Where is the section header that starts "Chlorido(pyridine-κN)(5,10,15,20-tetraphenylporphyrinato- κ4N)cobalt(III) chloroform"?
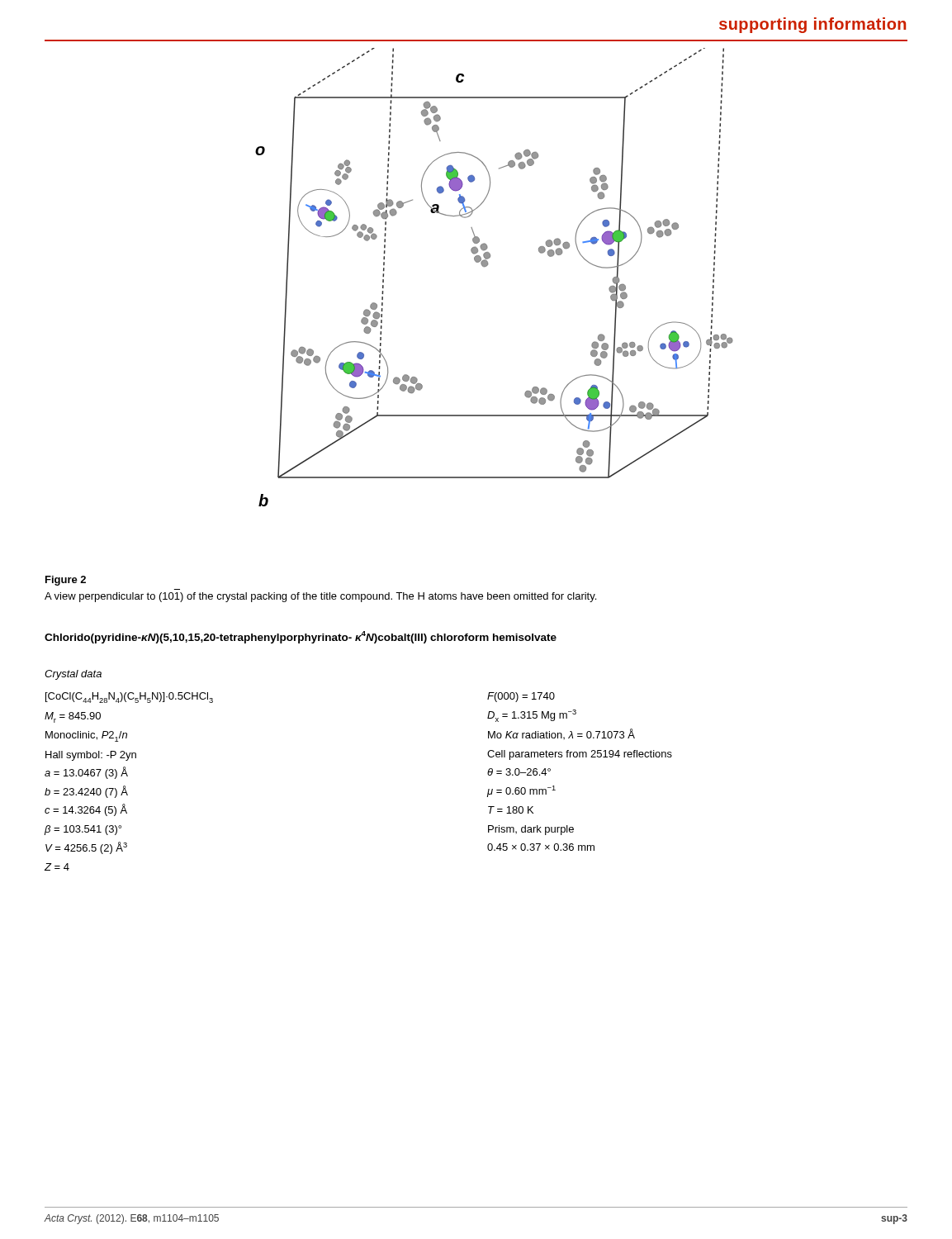This screenshot has height=1239, width=952. click(x=301, y=636)
